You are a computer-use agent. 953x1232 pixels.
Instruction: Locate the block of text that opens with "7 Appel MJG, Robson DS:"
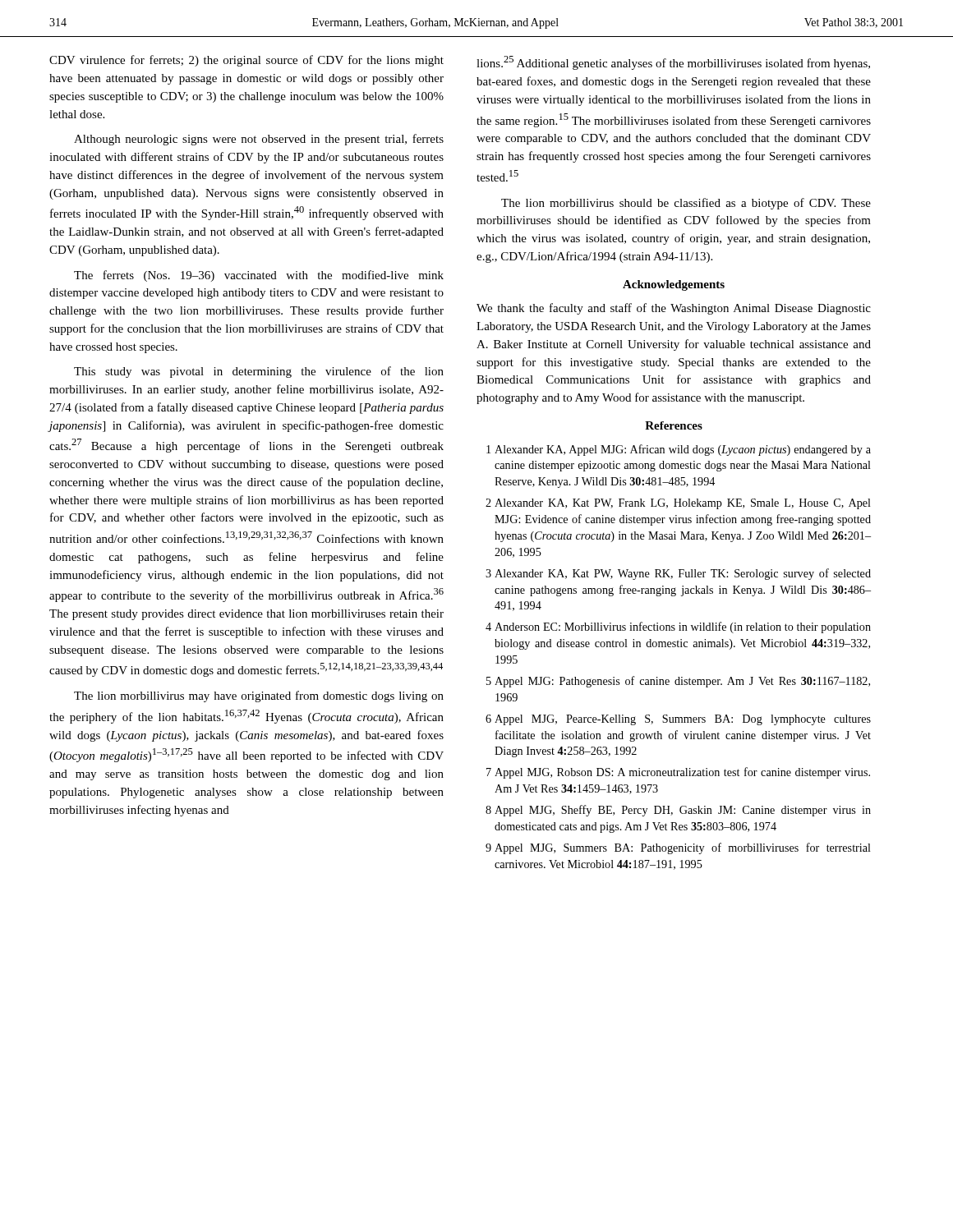[x=674, y=781]
